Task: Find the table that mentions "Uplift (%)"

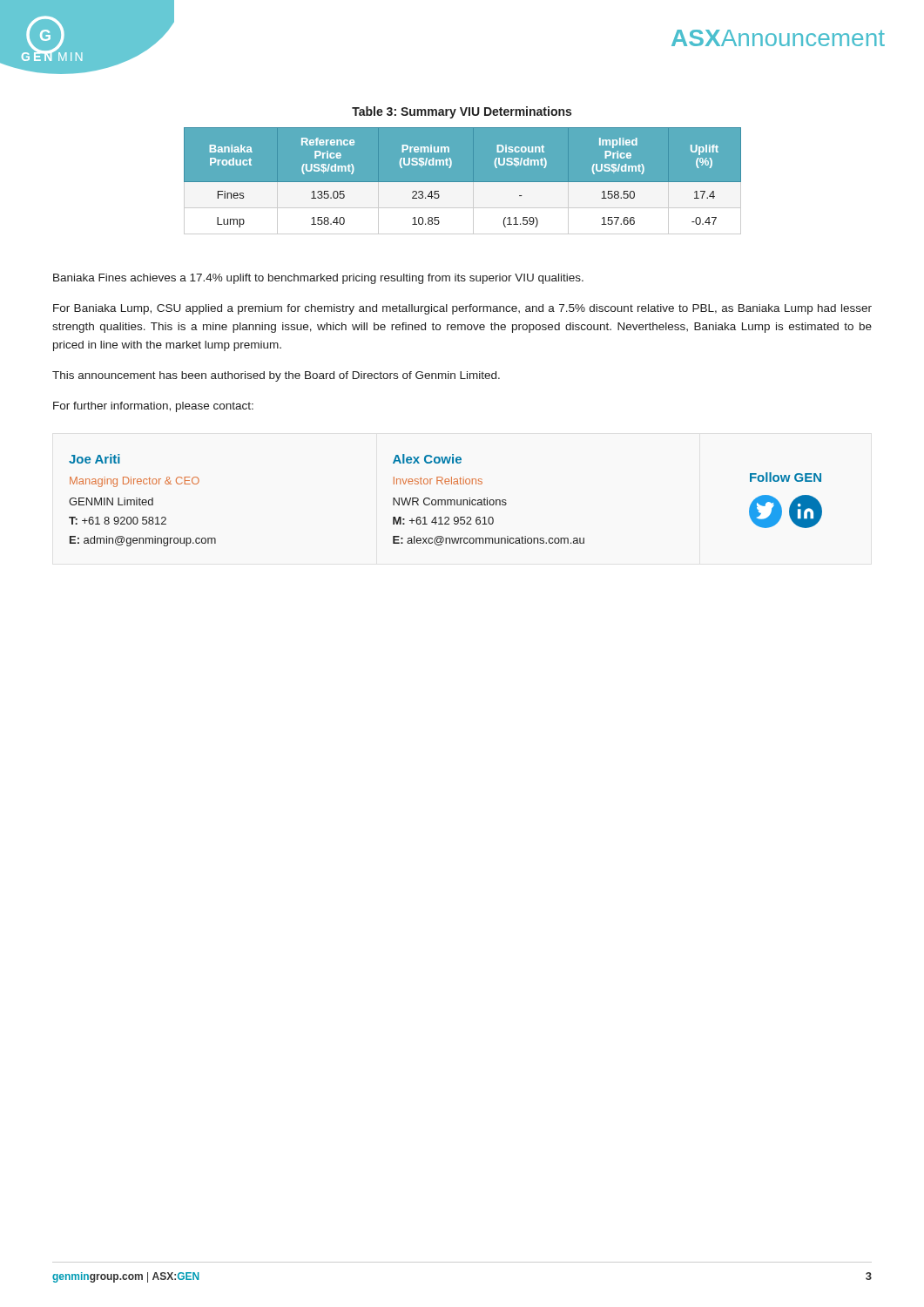Action: pyautogui.click(x=462, y=190)
